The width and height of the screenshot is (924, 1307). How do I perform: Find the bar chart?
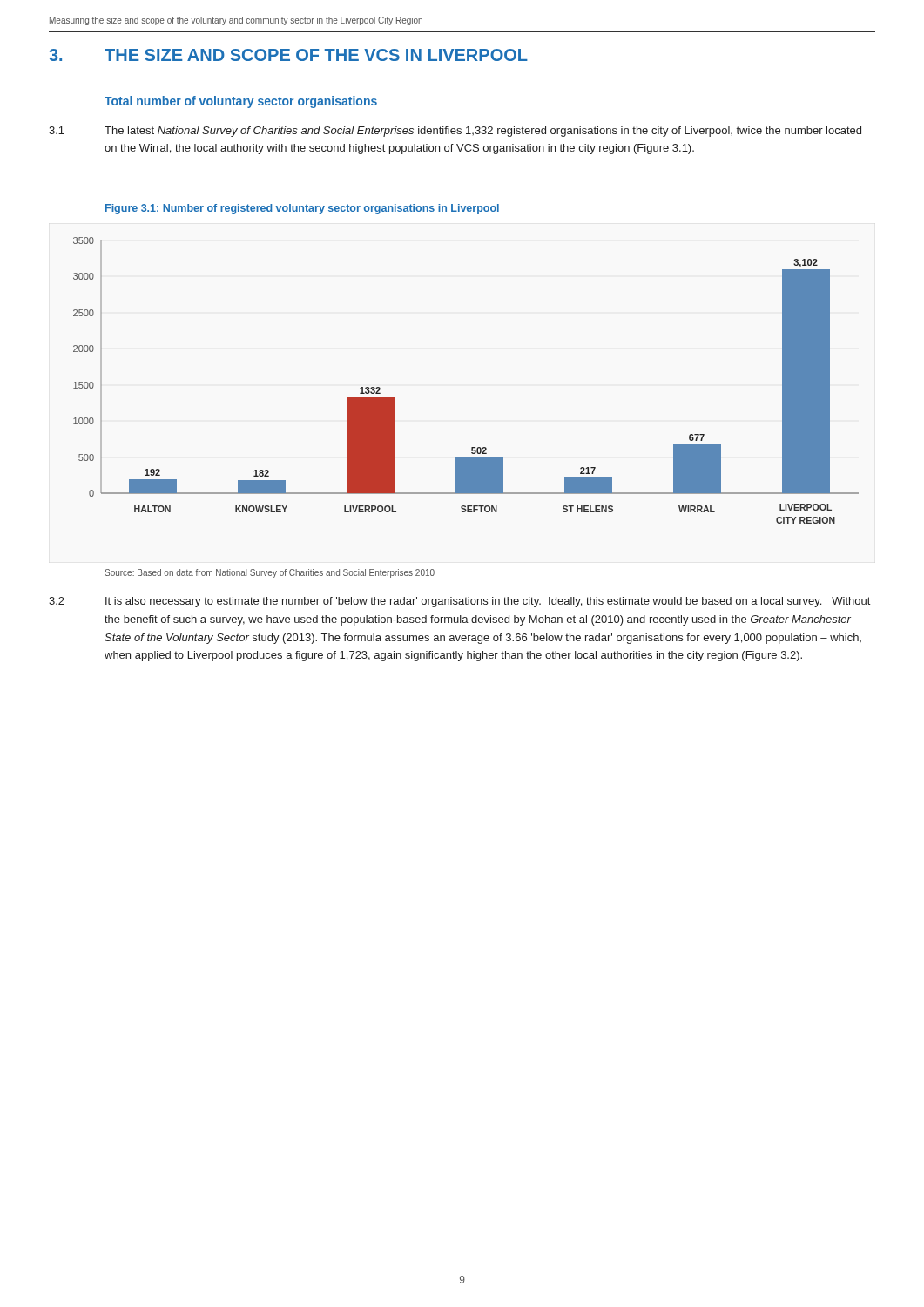(462, 393)
